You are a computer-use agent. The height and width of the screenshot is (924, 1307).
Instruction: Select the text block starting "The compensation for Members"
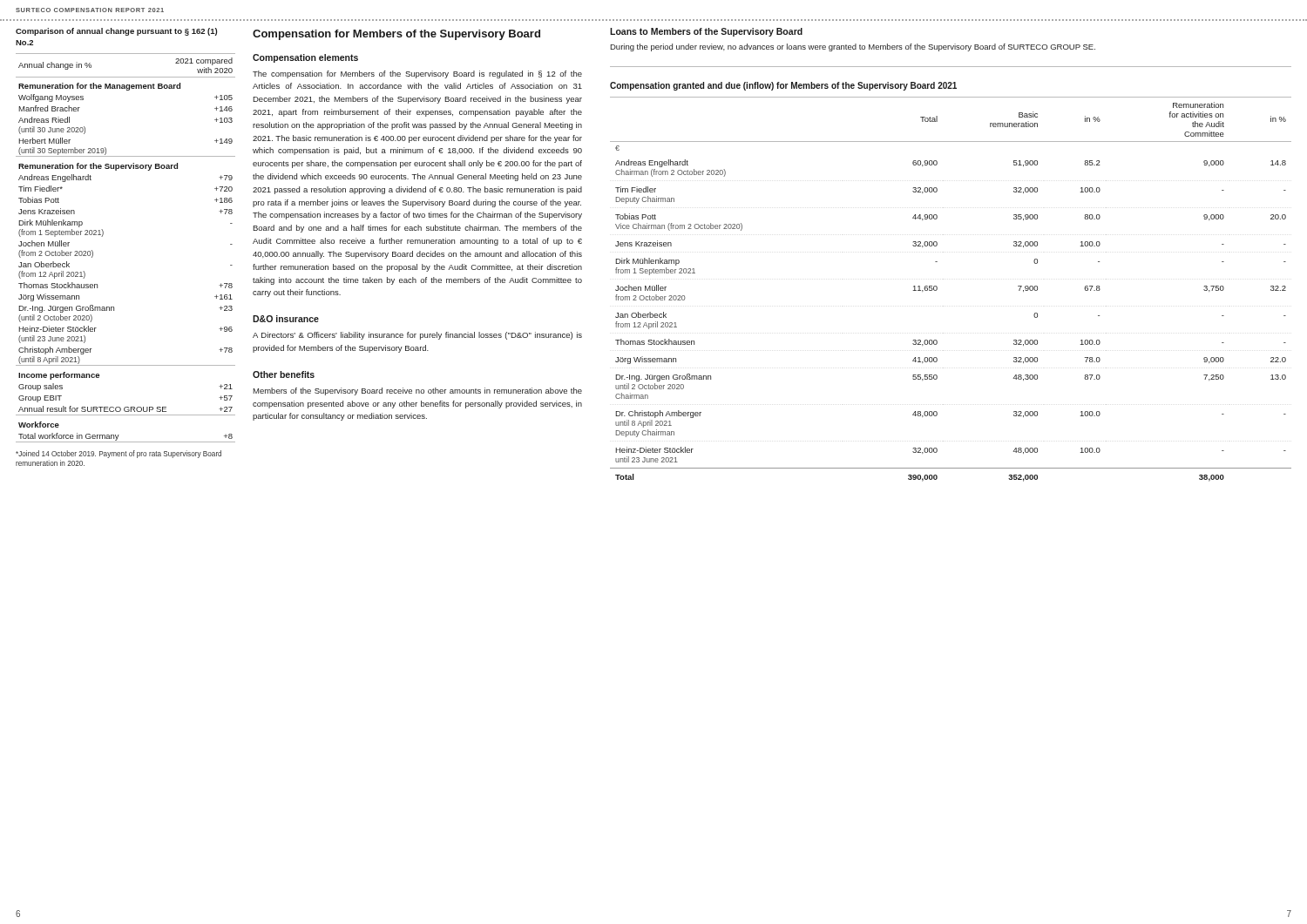point(417,183)
